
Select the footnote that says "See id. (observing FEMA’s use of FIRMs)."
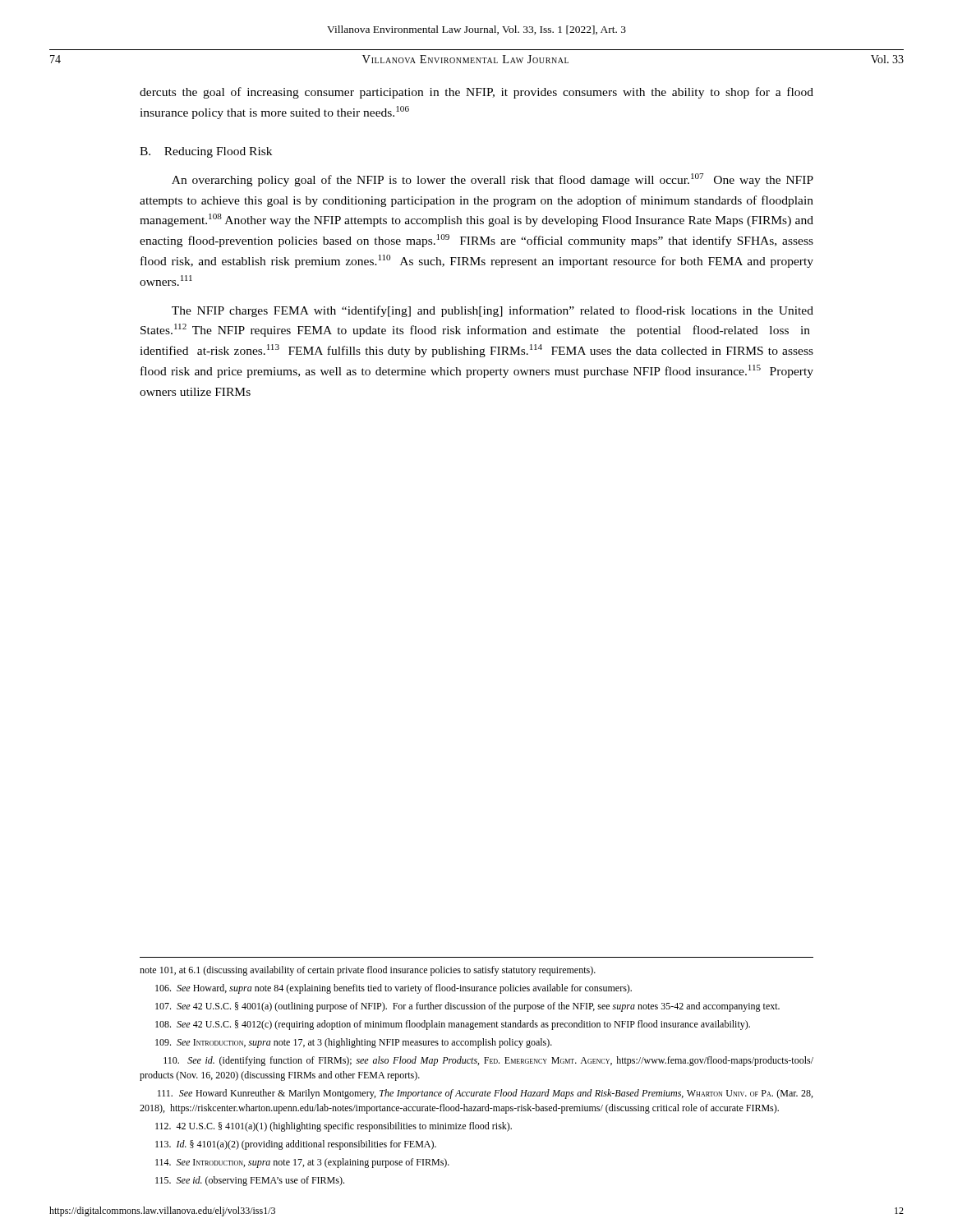click(242, 1180)
